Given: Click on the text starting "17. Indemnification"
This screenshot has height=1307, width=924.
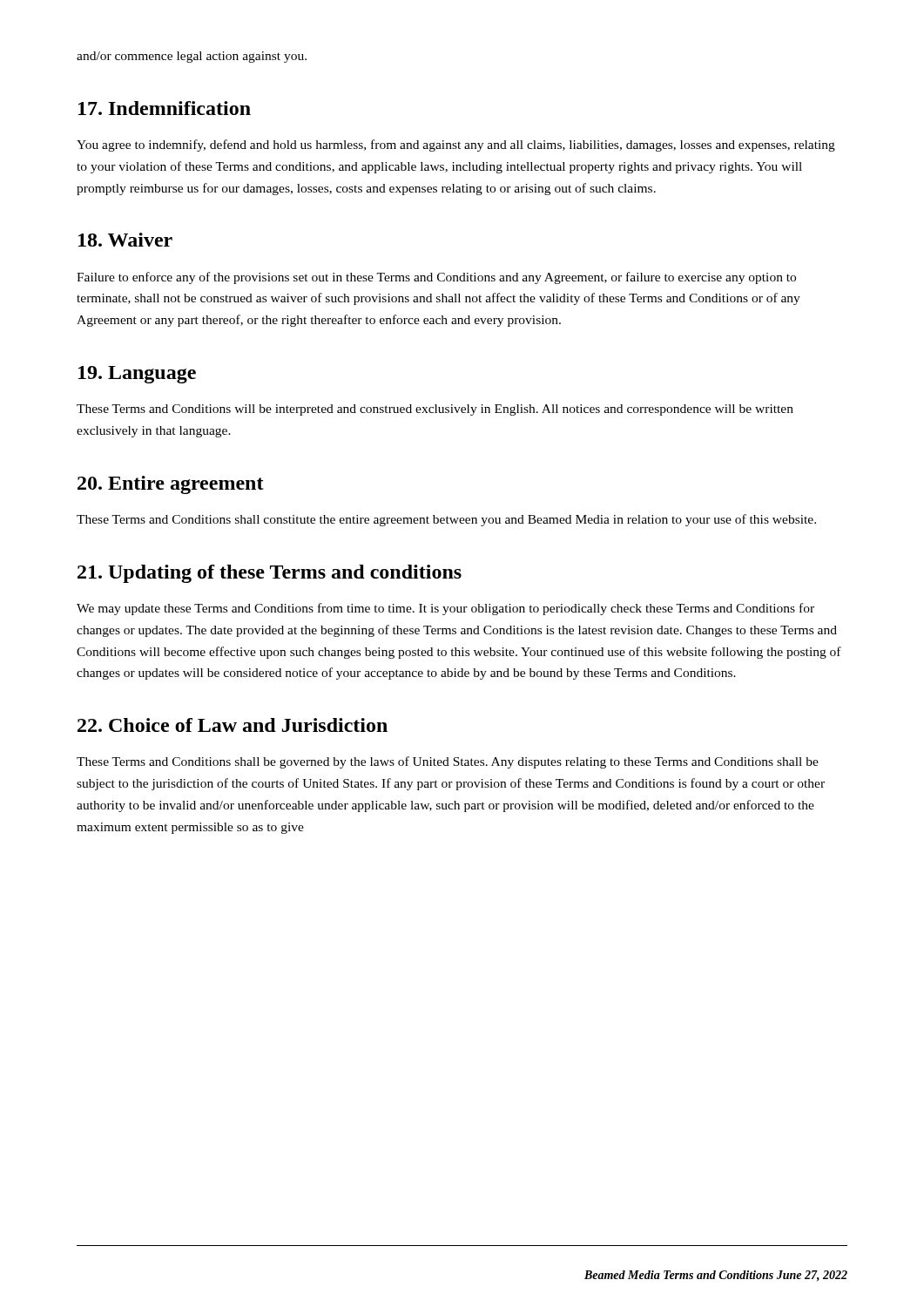Looking at the screenshot, I should tap(164, 108).
